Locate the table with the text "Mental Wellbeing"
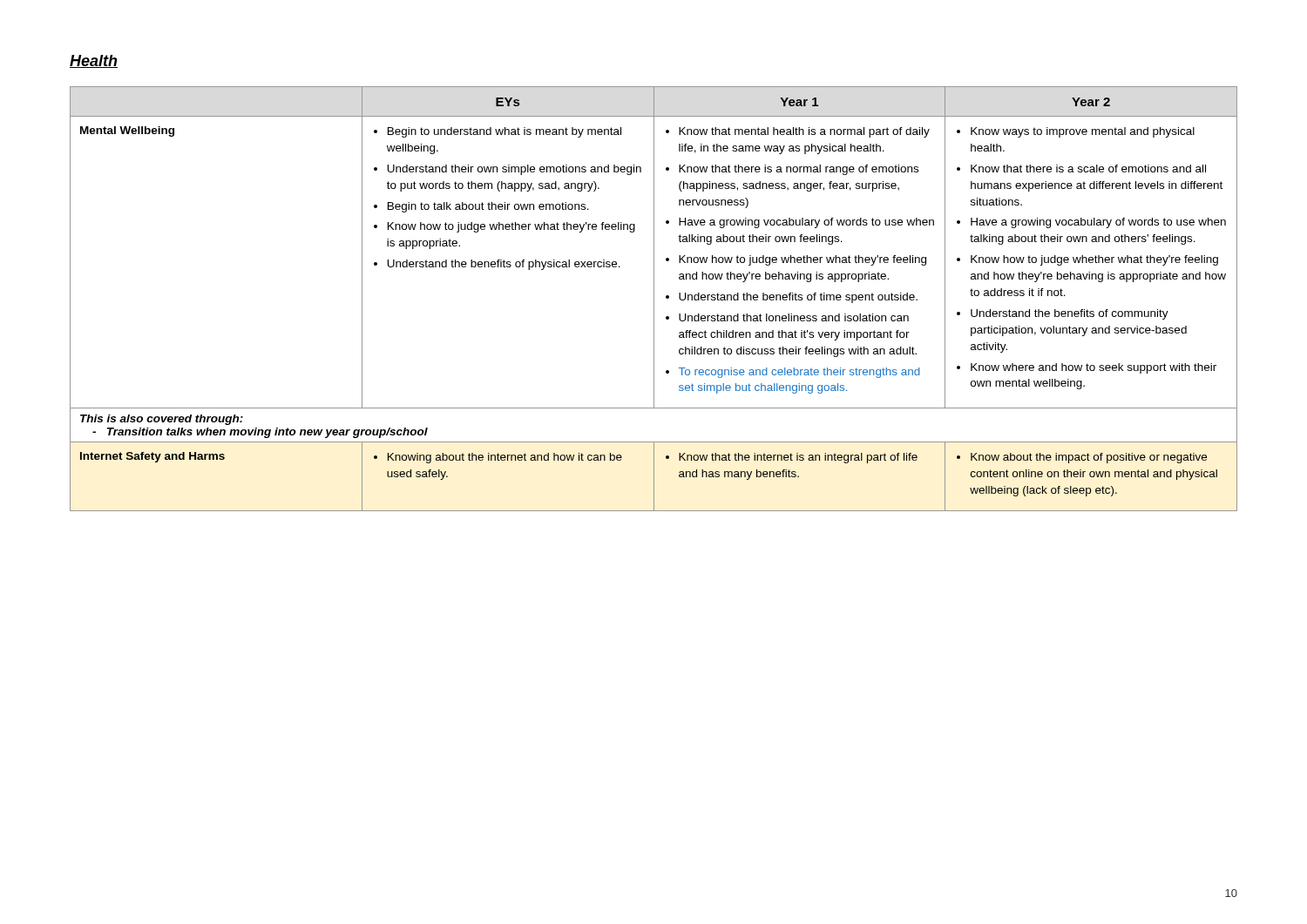 click(x=654, y=299)
